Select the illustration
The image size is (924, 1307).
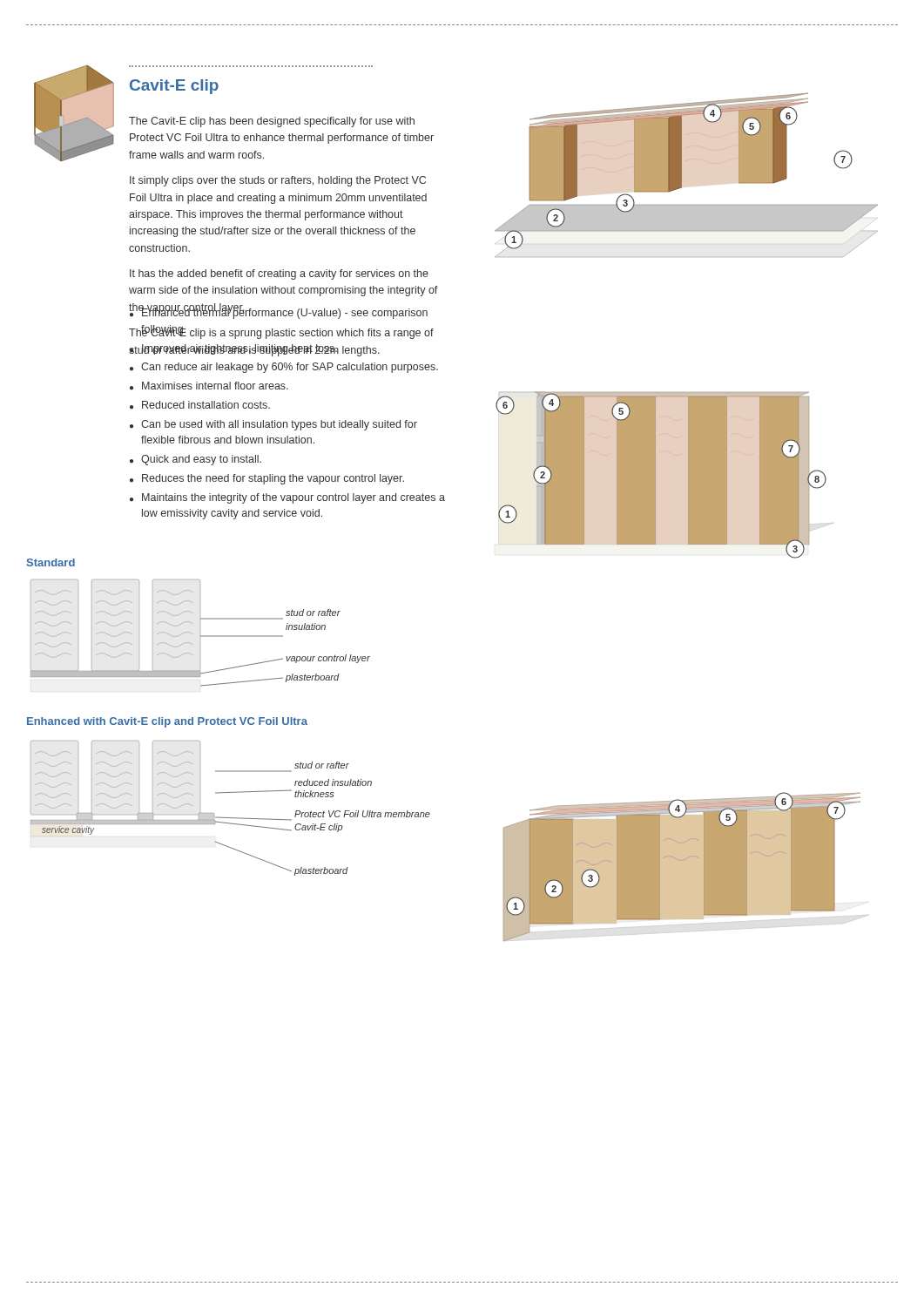74,115
